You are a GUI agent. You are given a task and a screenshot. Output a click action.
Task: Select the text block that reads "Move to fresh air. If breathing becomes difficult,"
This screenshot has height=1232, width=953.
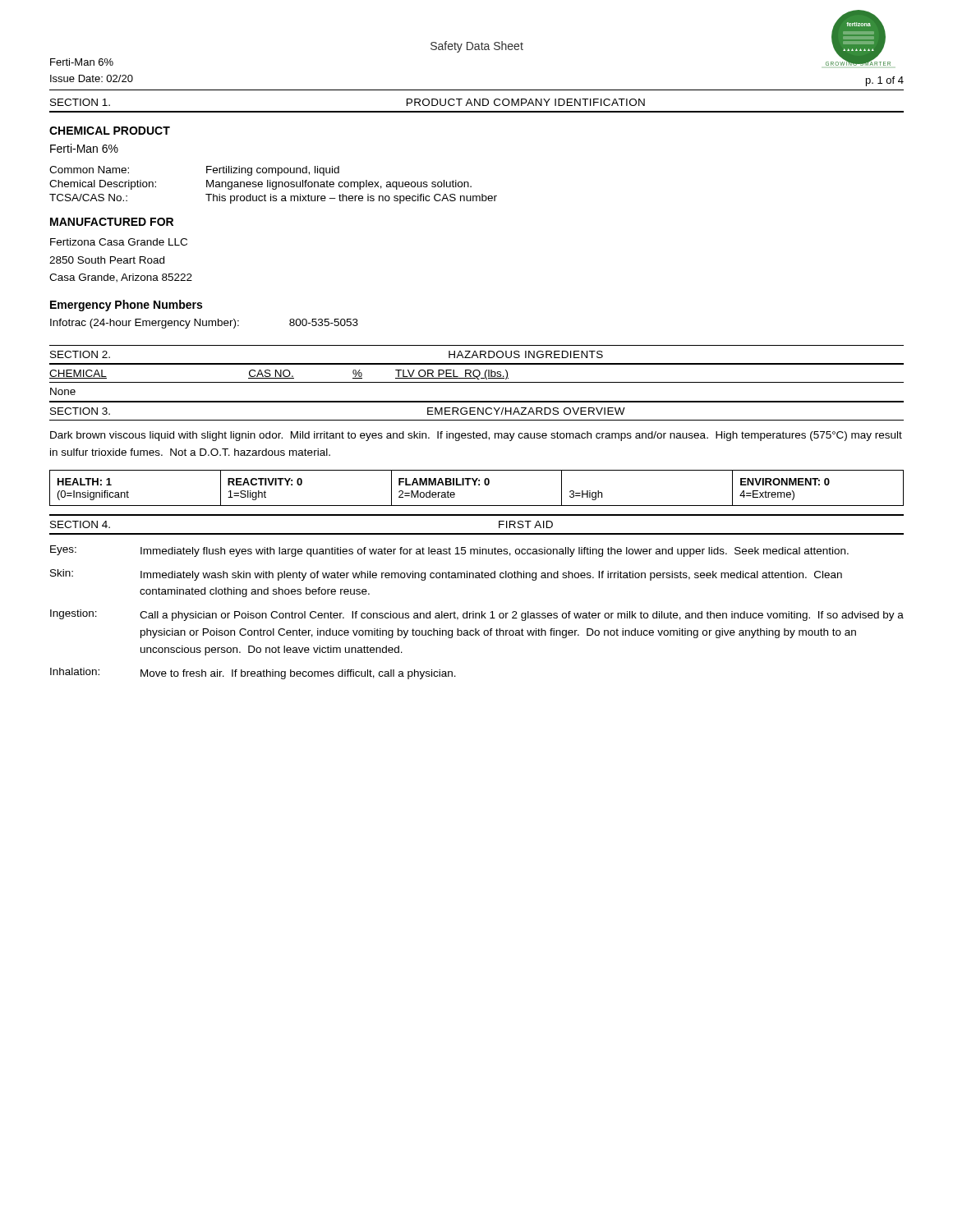pos(298,673)
